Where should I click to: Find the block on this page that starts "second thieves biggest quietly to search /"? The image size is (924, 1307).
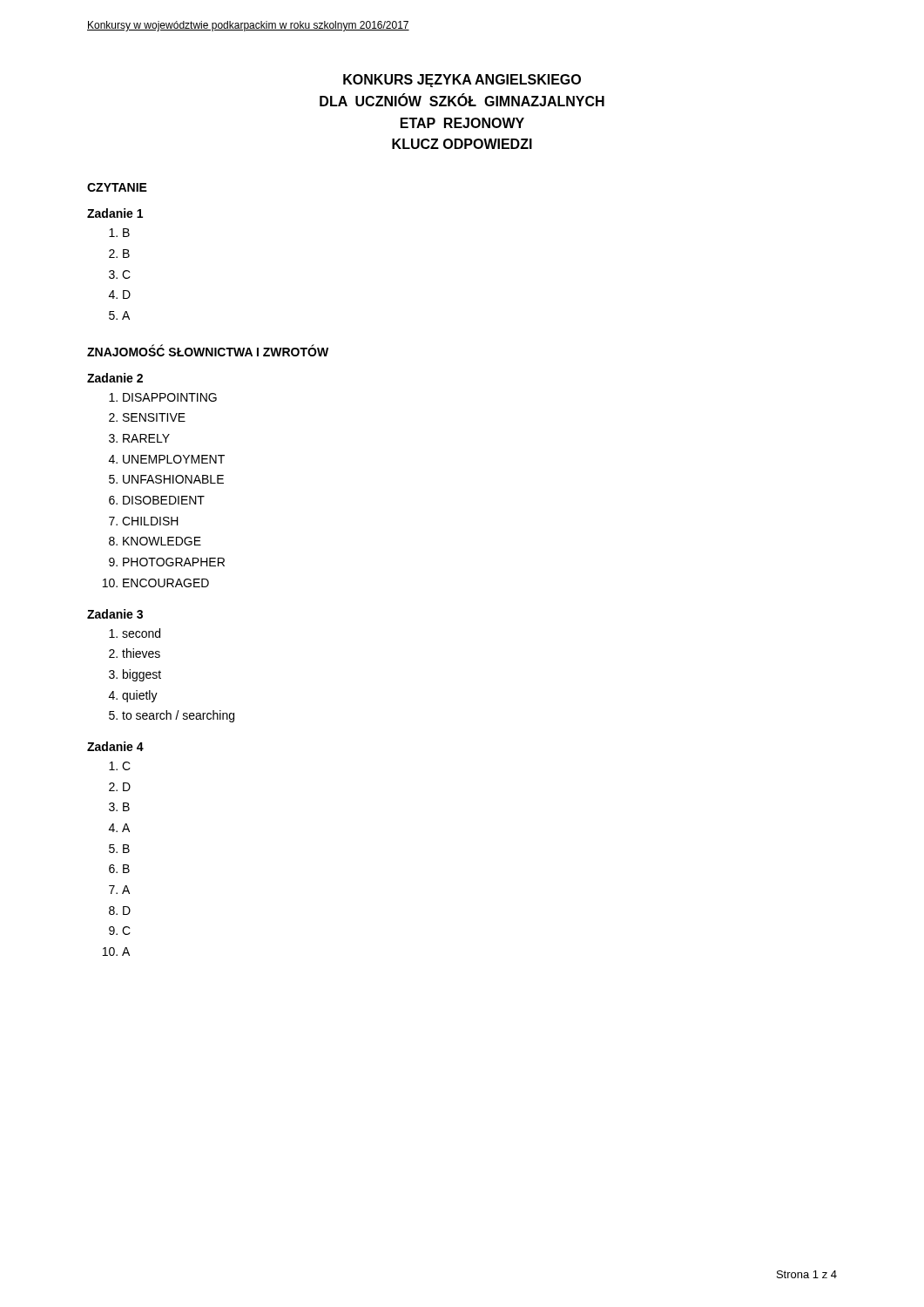141,633
